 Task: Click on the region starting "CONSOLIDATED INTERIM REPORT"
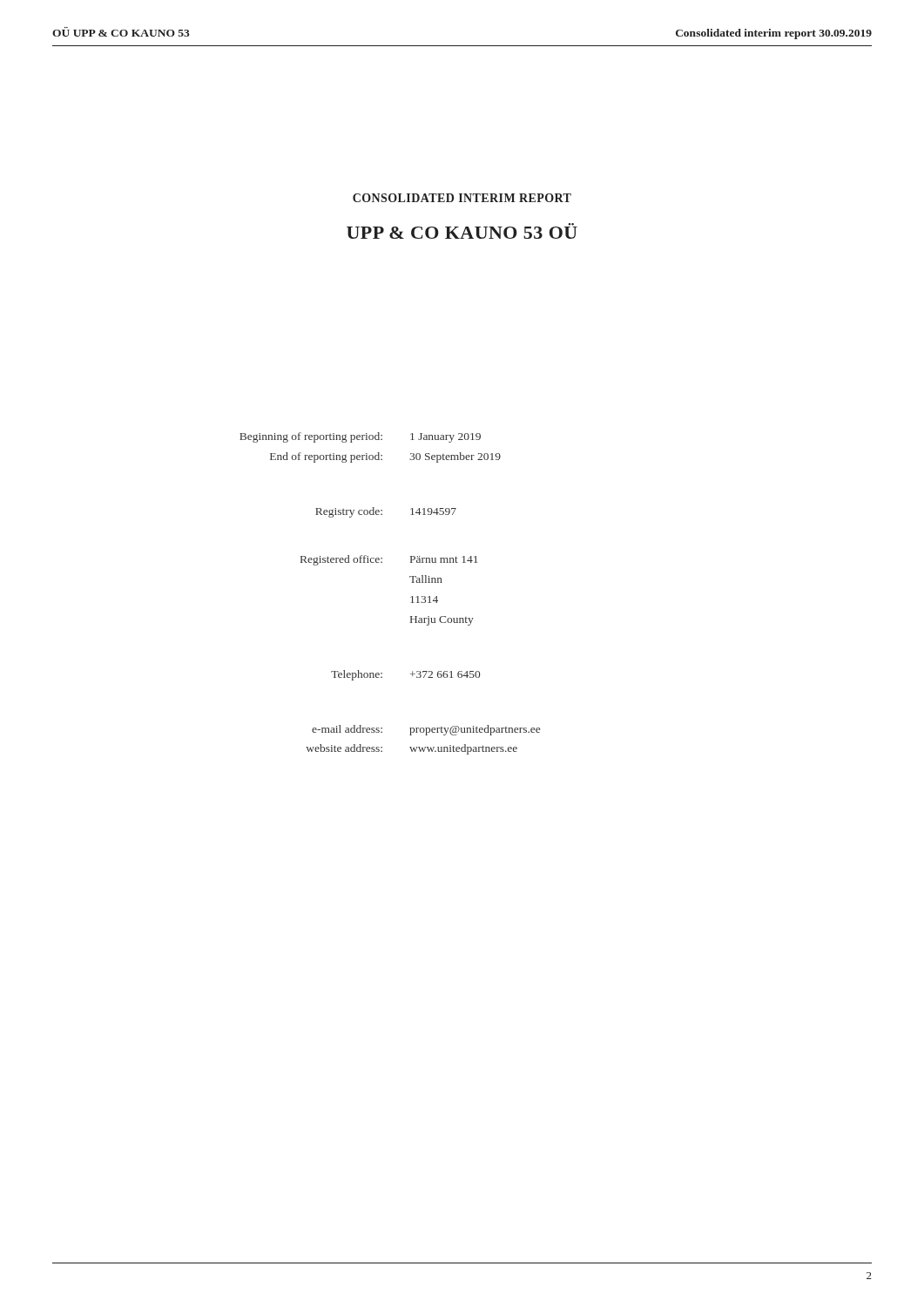click(462, 198)
